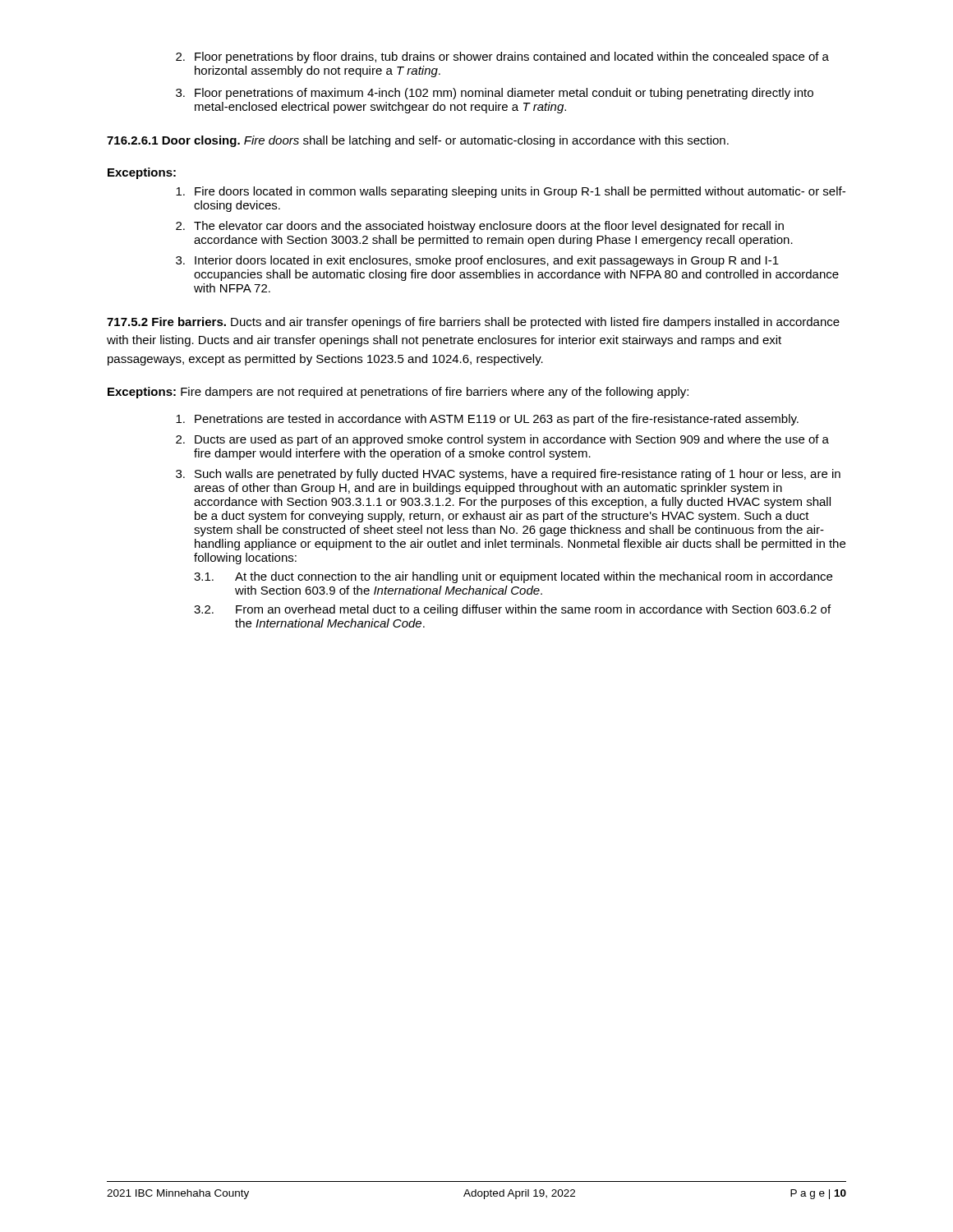This screenshot has height=1232, width=953.
Task: Click a section header
Action: click(x=142, y=172)
